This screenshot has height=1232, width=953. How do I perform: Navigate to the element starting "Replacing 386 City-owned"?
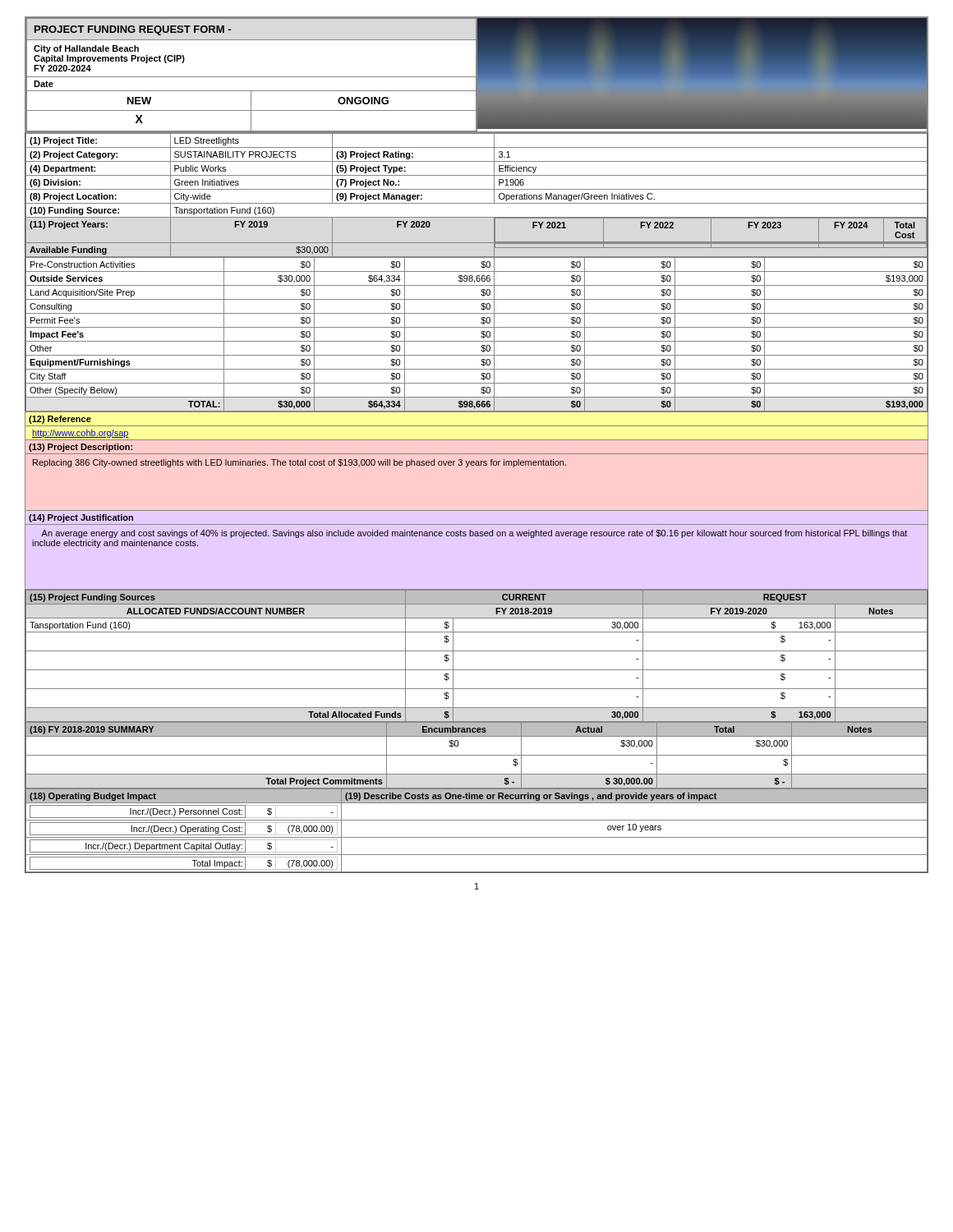coord(299,462)
